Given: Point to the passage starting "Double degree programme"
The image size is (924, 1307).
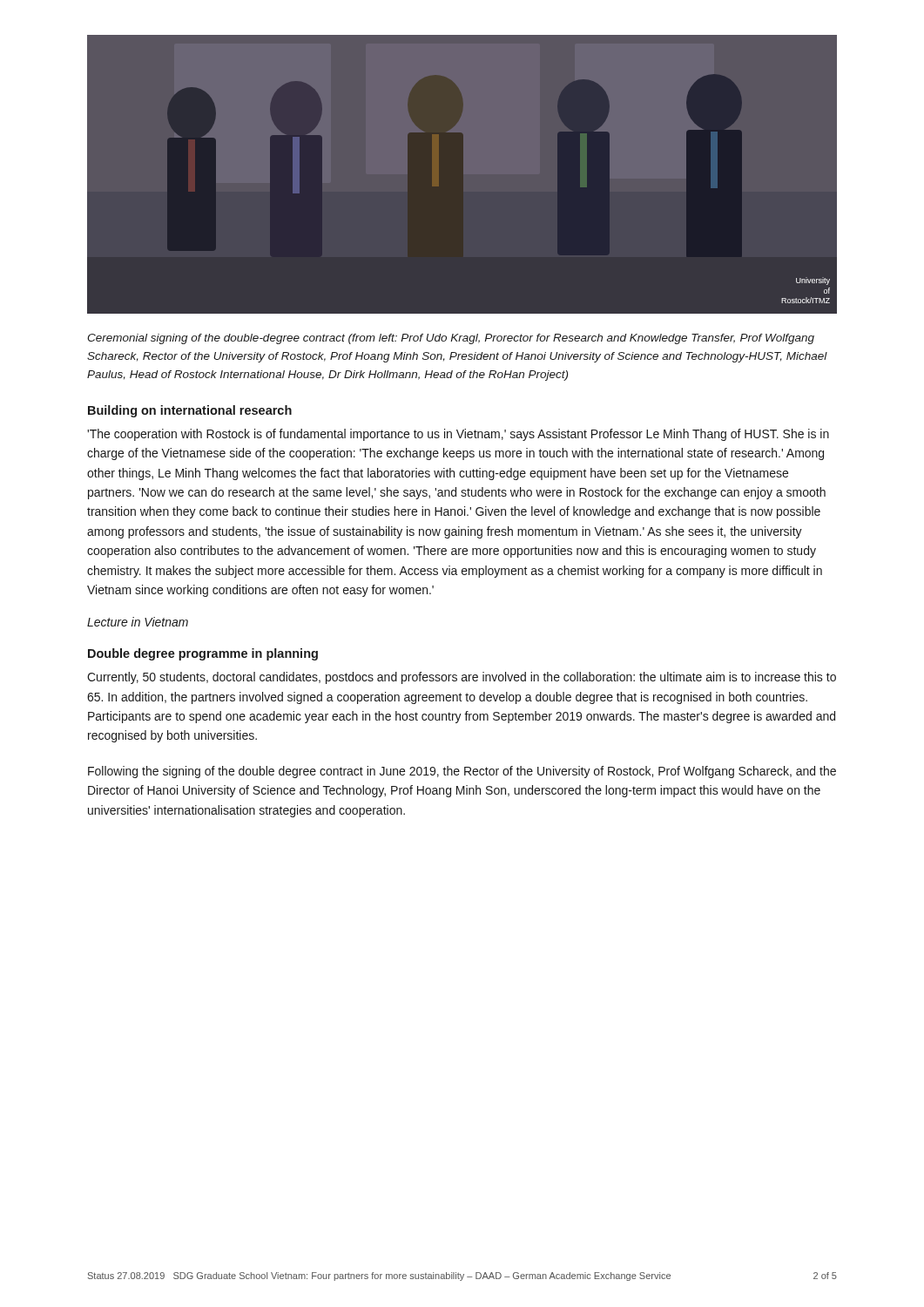Looking at the screenshot, I should point(203,654).
